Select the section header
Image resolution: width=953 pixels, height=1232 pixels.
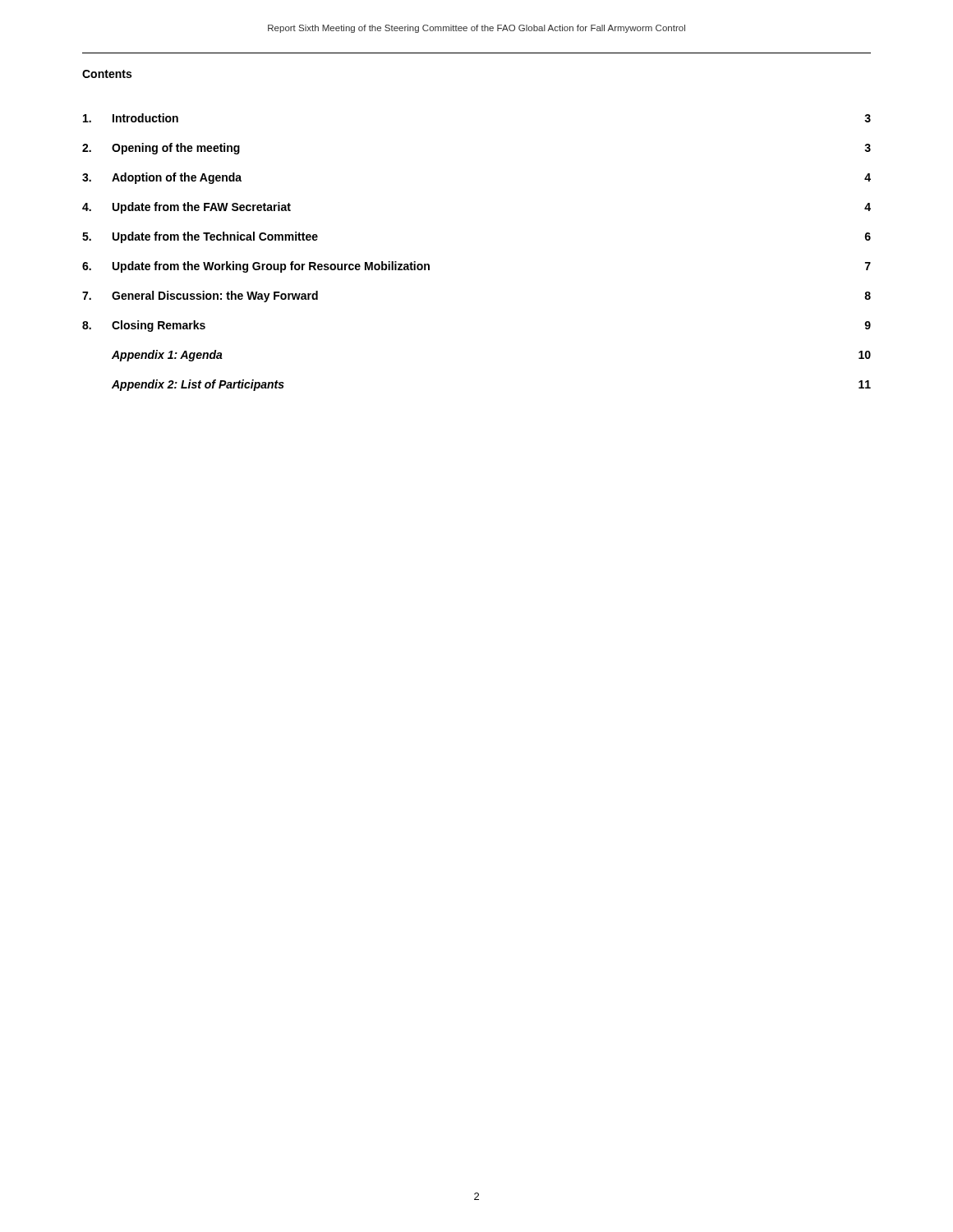[107, 74]
